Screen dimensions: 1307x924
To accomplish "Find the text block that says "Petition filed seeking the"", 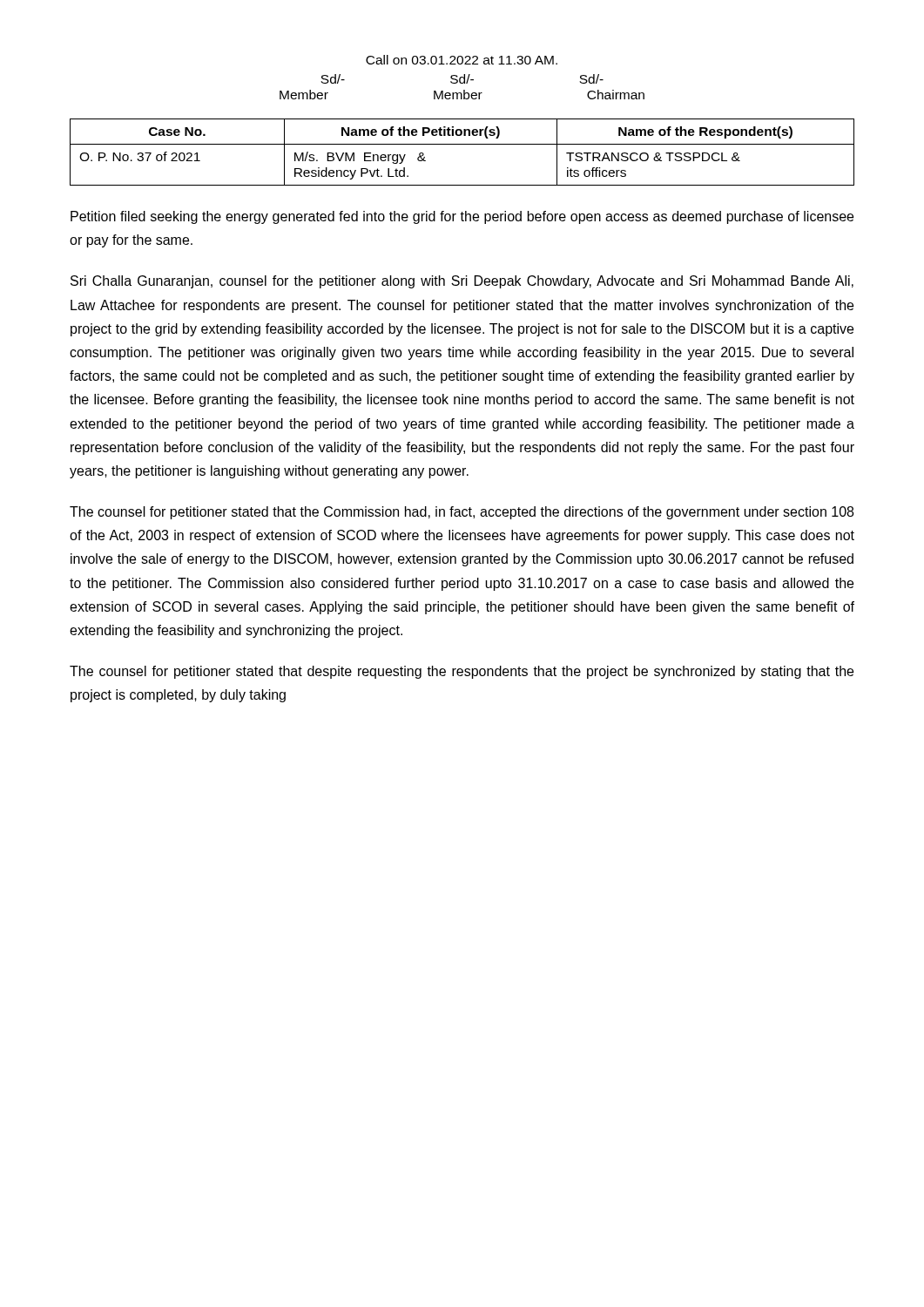I will (x=462, y=228).
